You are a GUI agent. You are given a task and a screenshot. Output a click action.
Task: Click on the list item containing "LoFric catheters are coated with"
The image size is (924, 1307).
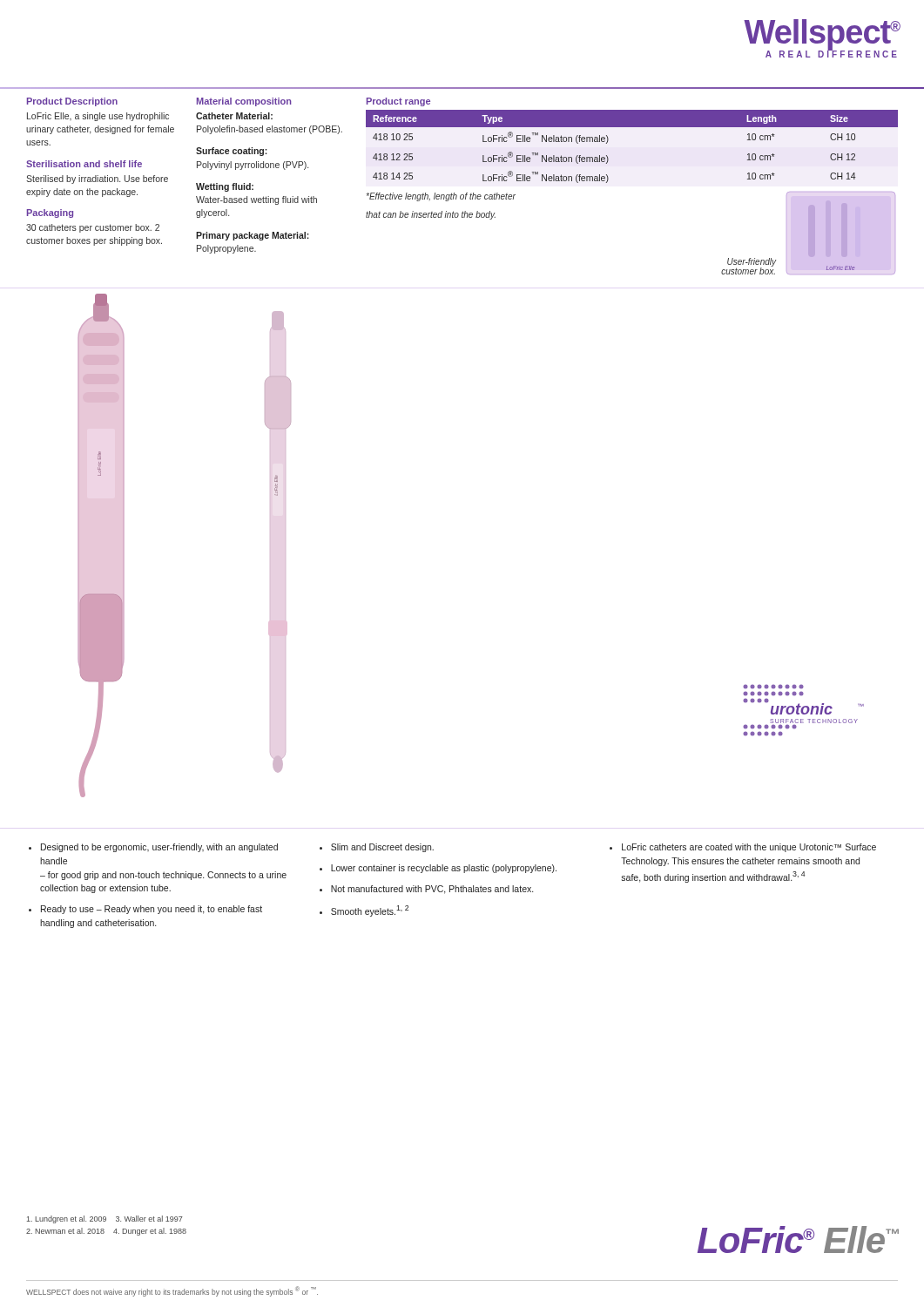[744, 862]
